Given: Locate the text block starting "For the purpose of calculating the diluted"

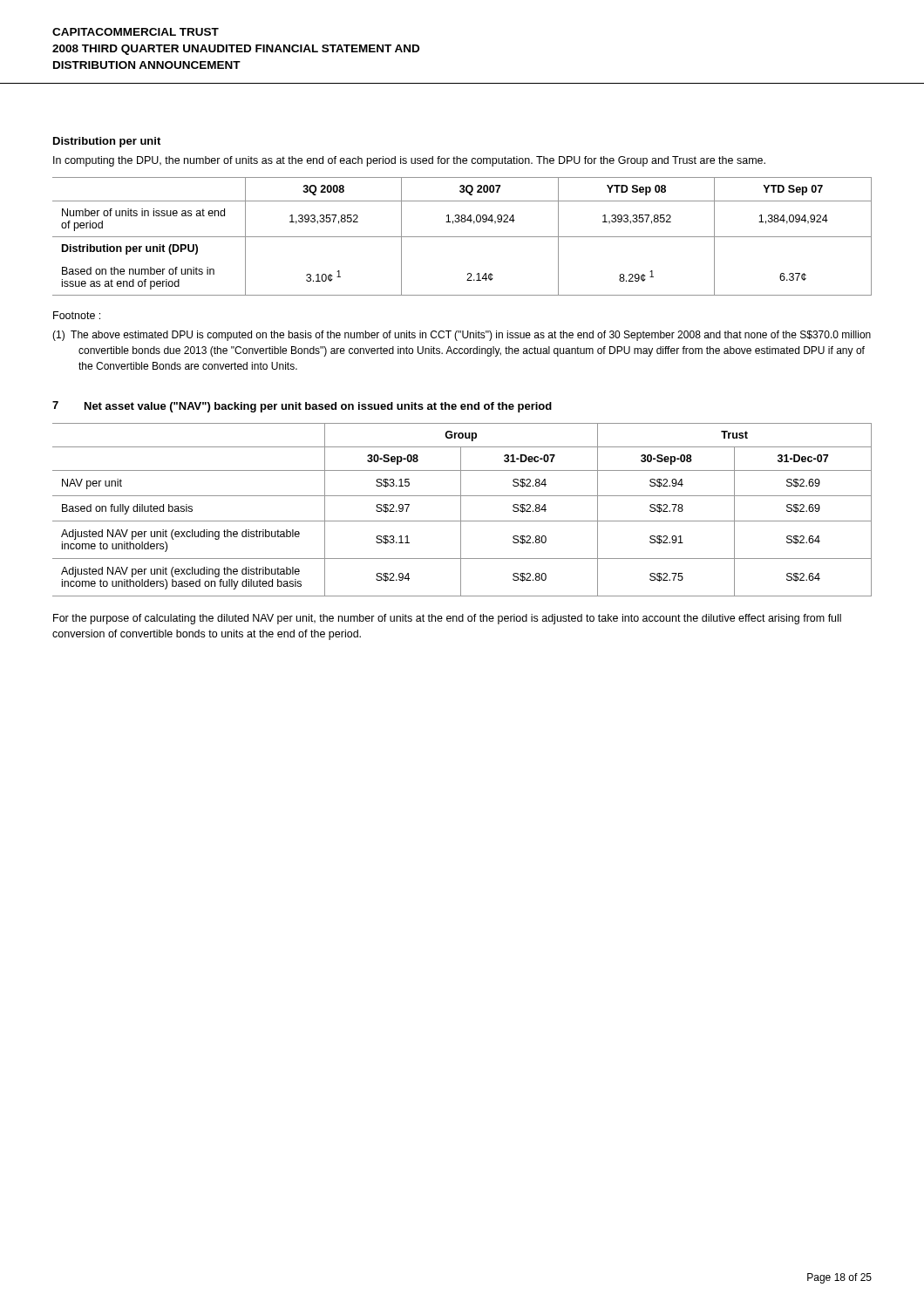Looking at the screenshot, I should [447, 626].
